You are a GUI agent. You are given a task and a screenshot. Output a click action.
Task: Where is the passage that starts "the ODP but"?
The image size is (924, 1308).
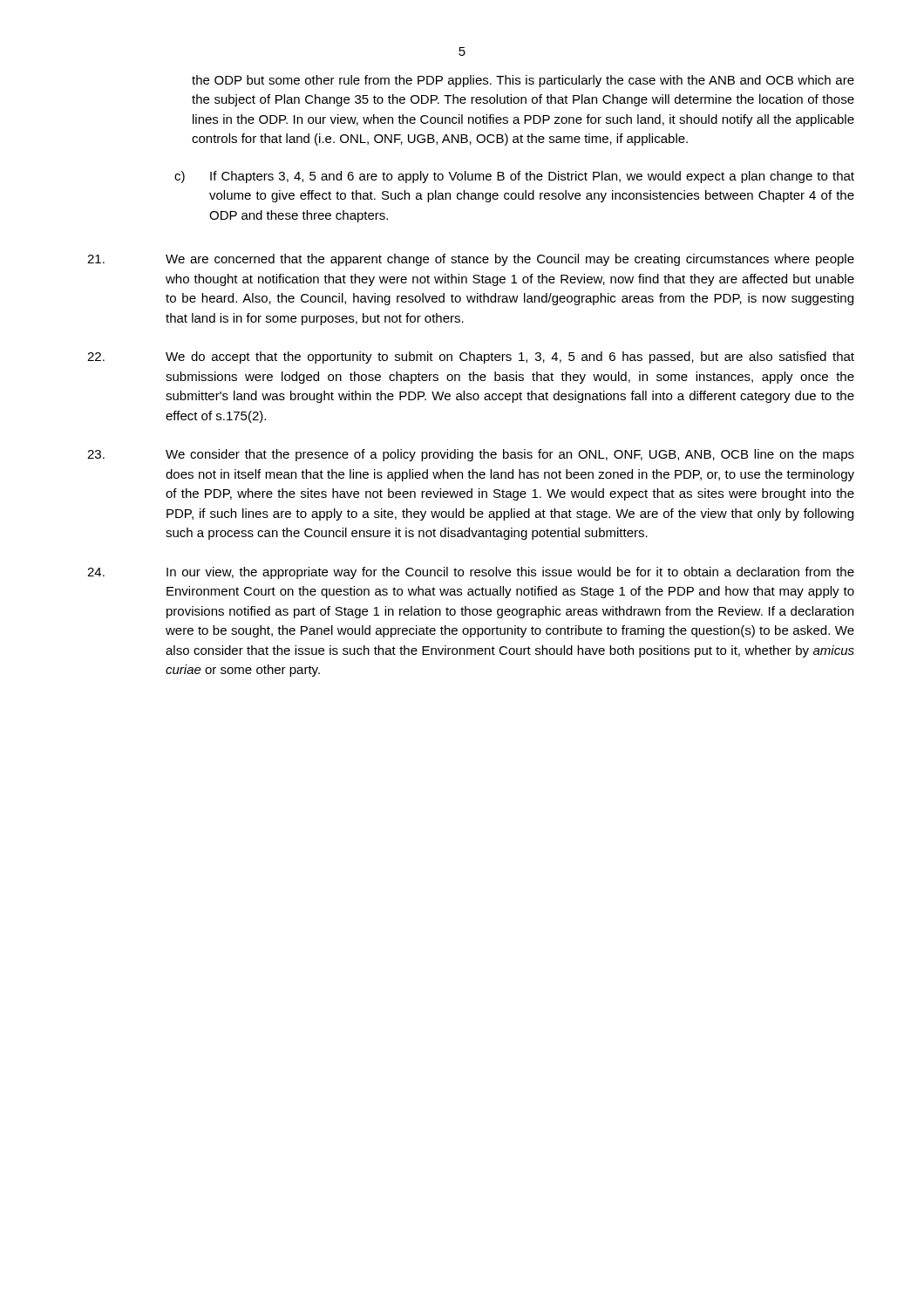coord(523,109)
